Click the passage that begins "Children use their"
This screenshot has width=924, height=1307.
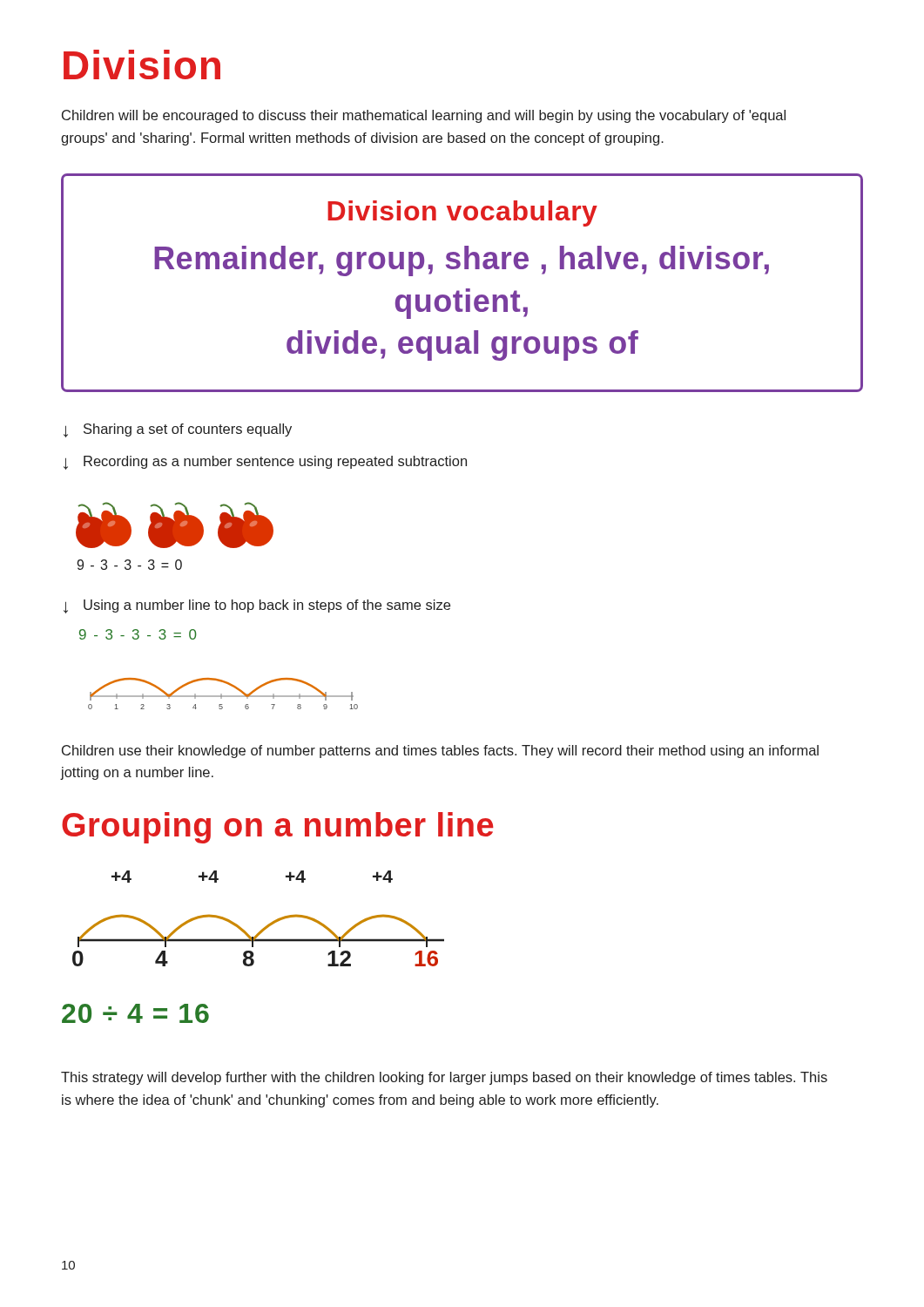440,761
